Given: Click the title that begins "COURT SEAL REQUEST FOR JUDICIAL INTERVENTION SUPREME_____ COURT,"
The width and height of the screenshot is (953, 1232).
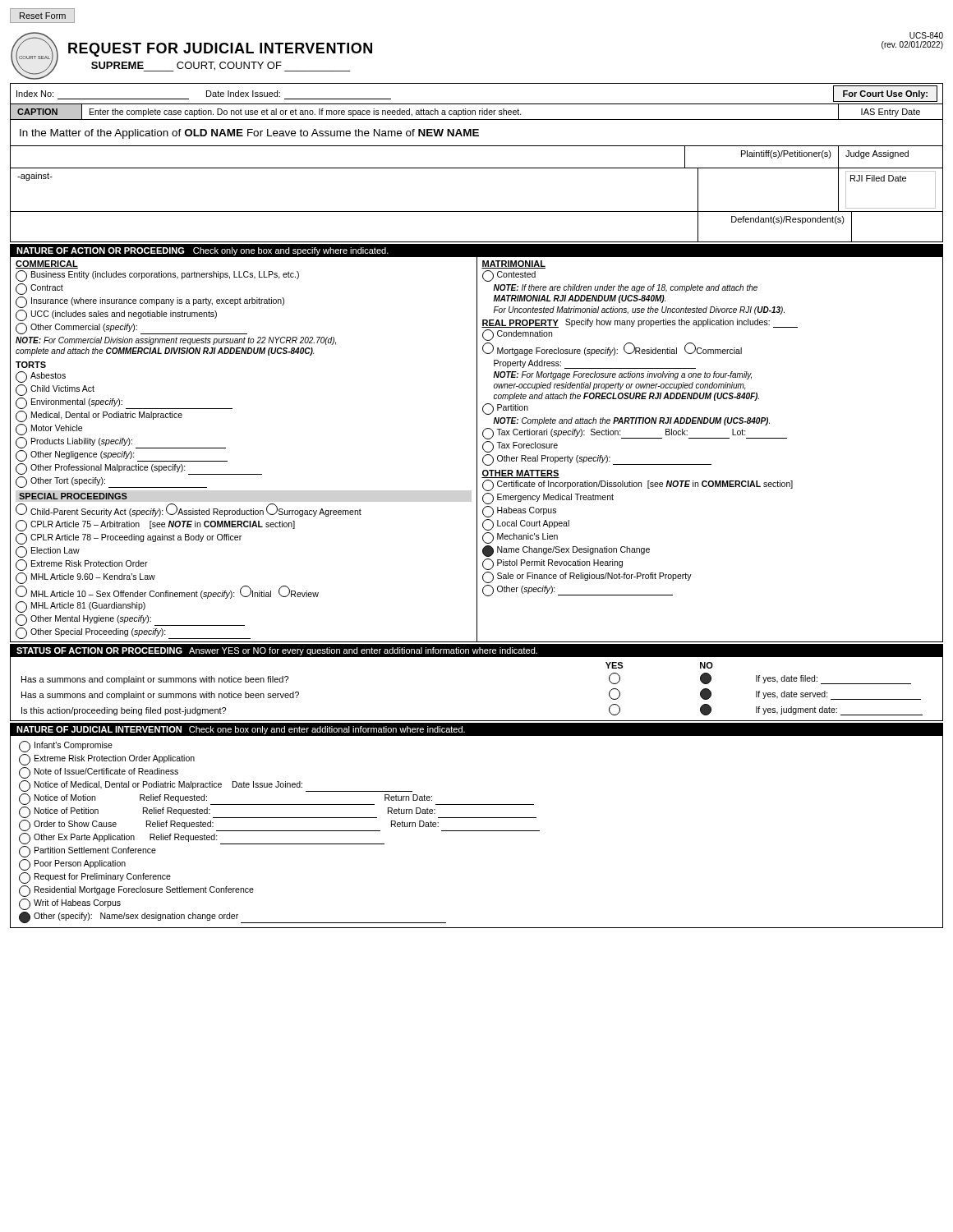Looking at the screenshot, I should [476, 56].
